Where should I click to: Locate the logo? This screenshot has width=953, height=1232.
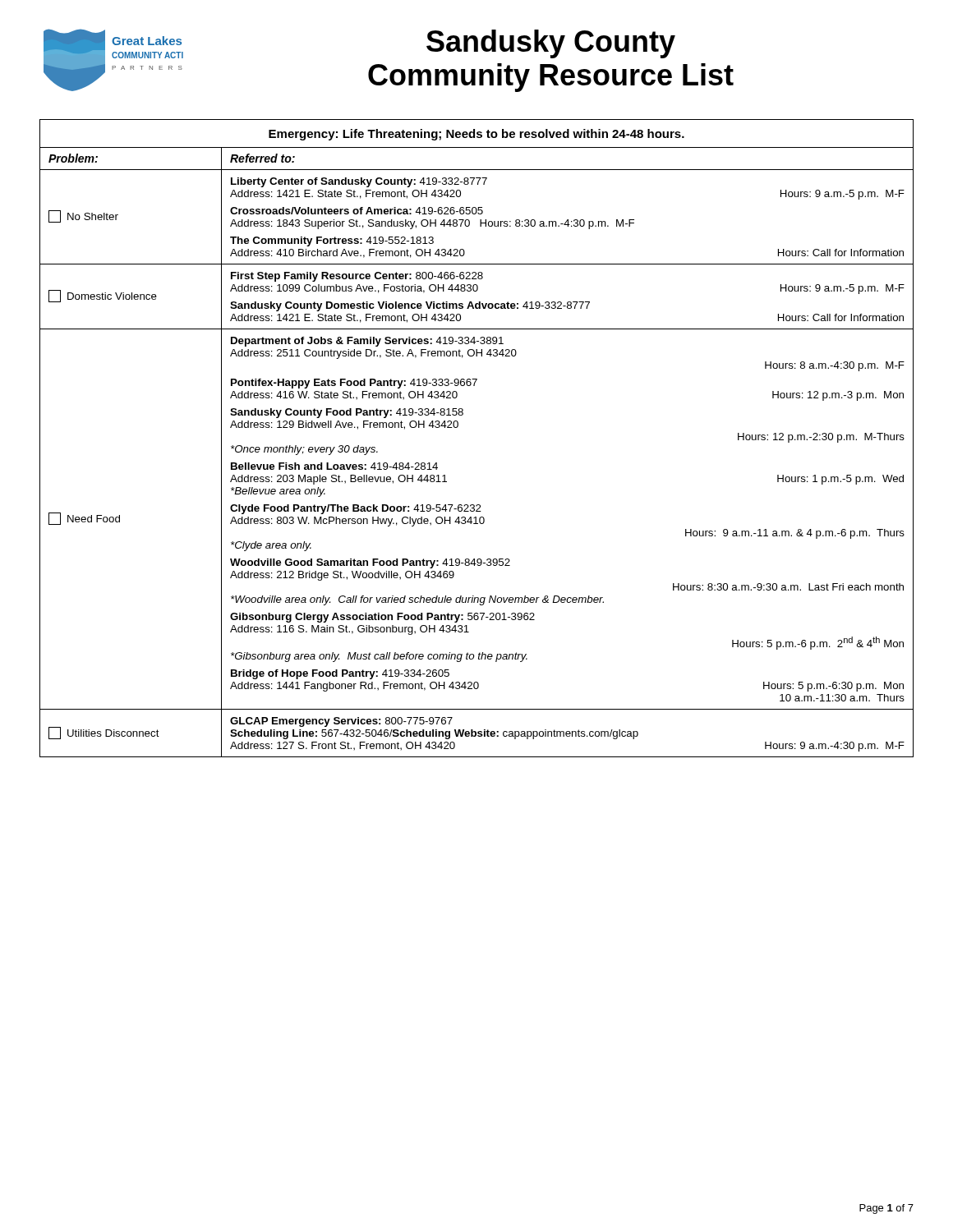pos(113,60)
